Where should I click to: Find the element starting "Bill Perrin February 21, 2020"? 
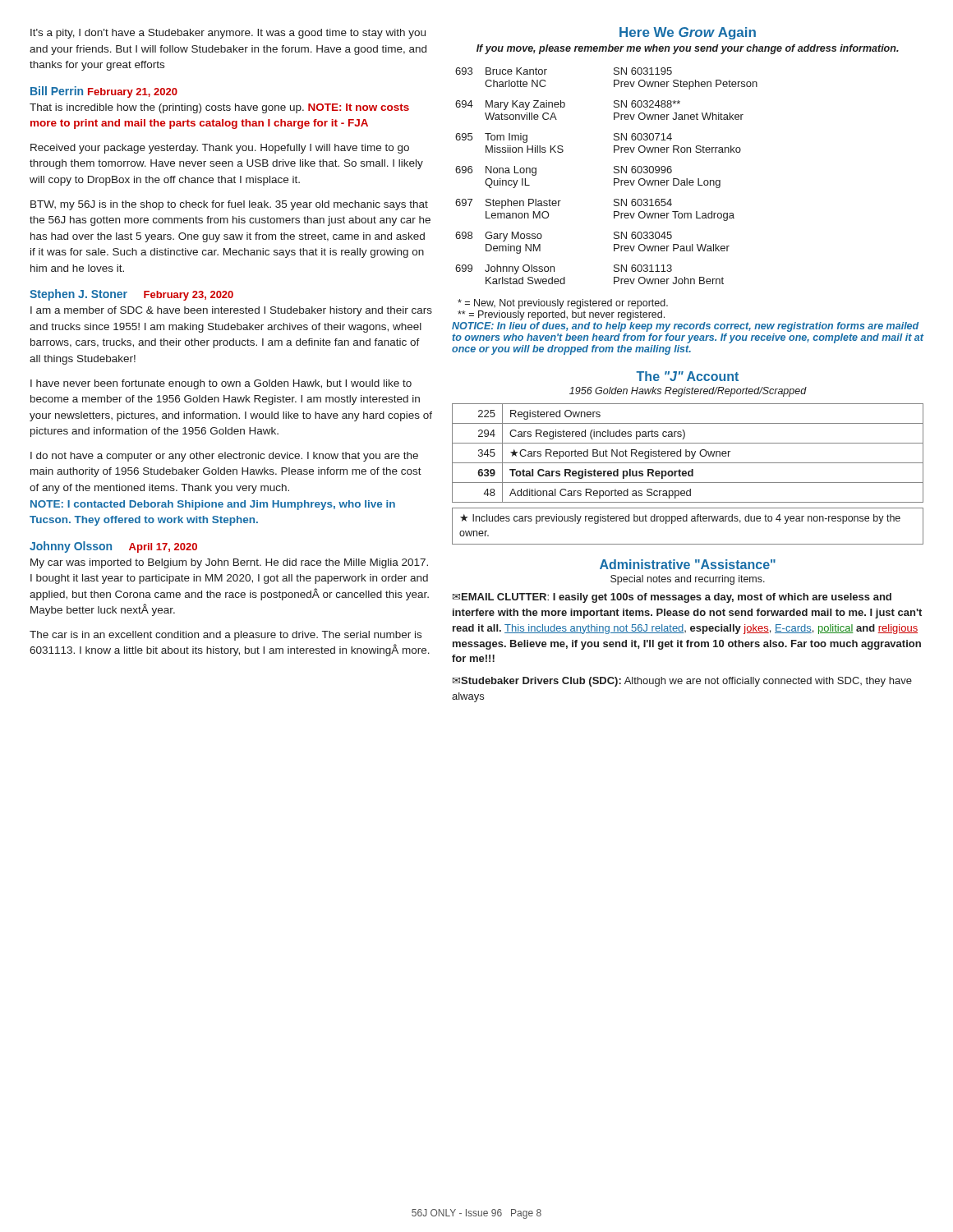[x=103, y=91]
